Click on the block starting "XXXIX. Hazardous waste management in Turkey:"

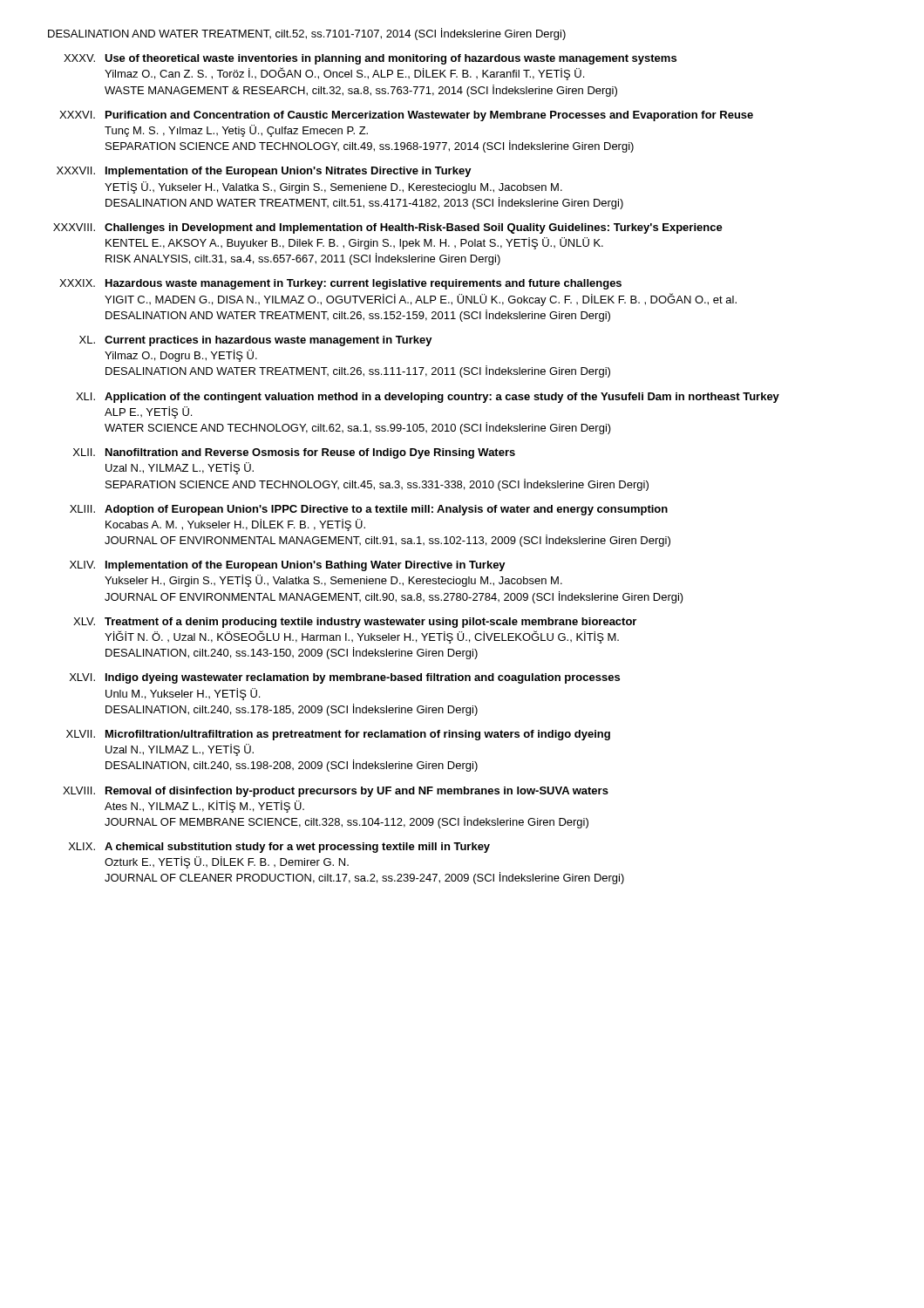point(462,300)
